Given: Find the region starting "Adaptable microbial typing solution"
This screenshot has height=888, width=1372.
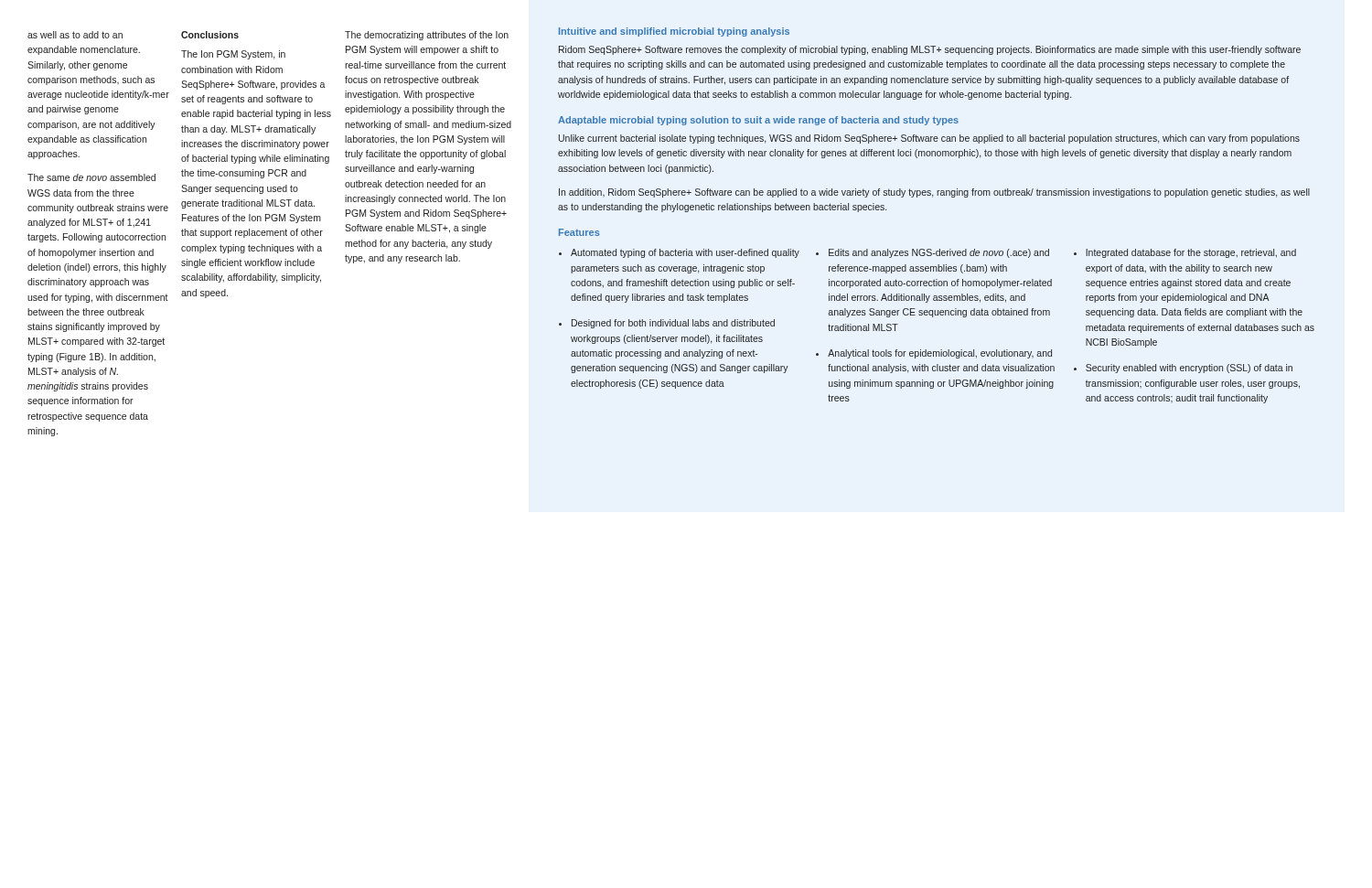Looking at the screenshot, I should pos(758,120).
